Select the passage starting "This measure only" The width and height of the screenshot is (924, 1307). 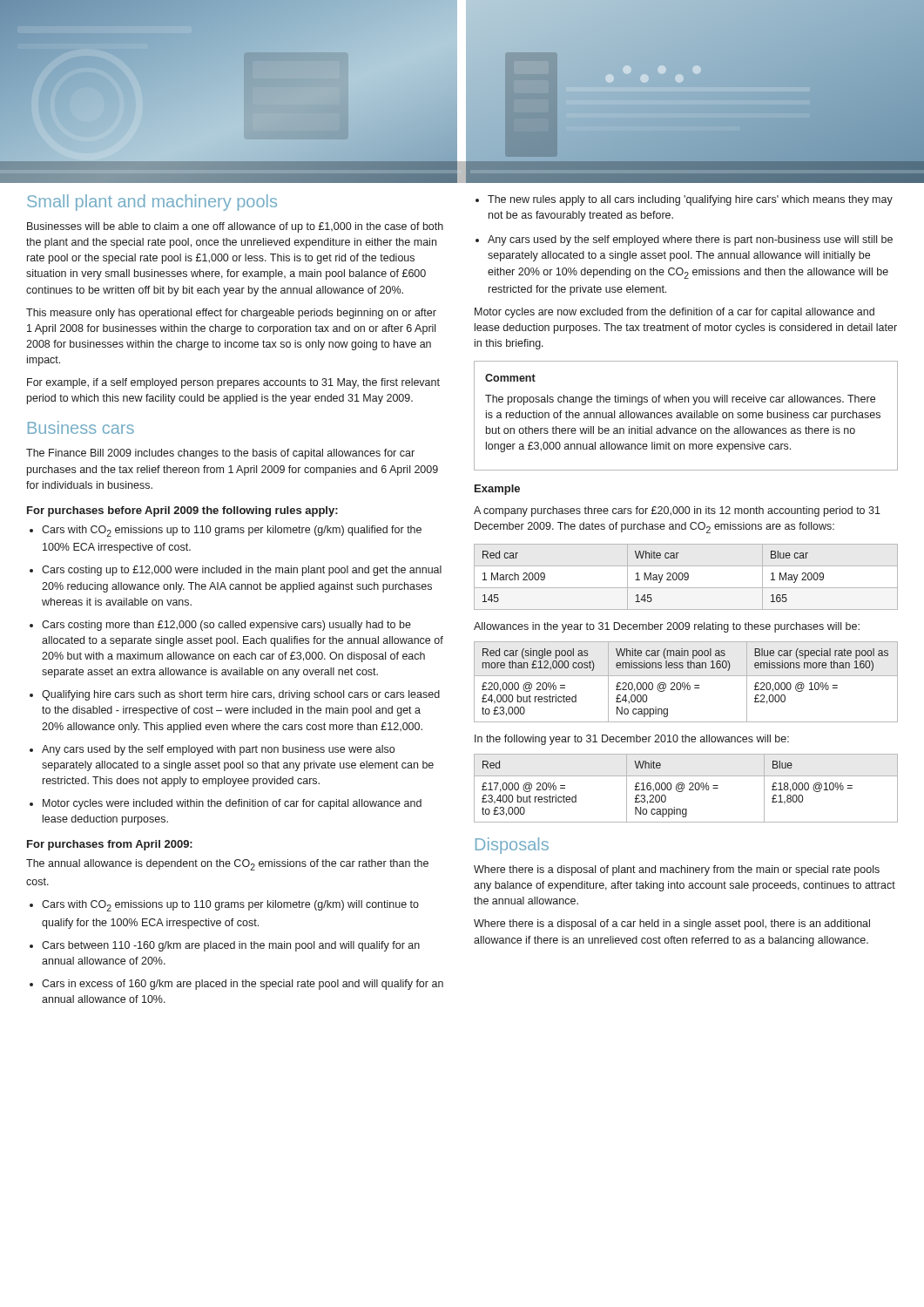pyautogui.click(x=235, y=336)
